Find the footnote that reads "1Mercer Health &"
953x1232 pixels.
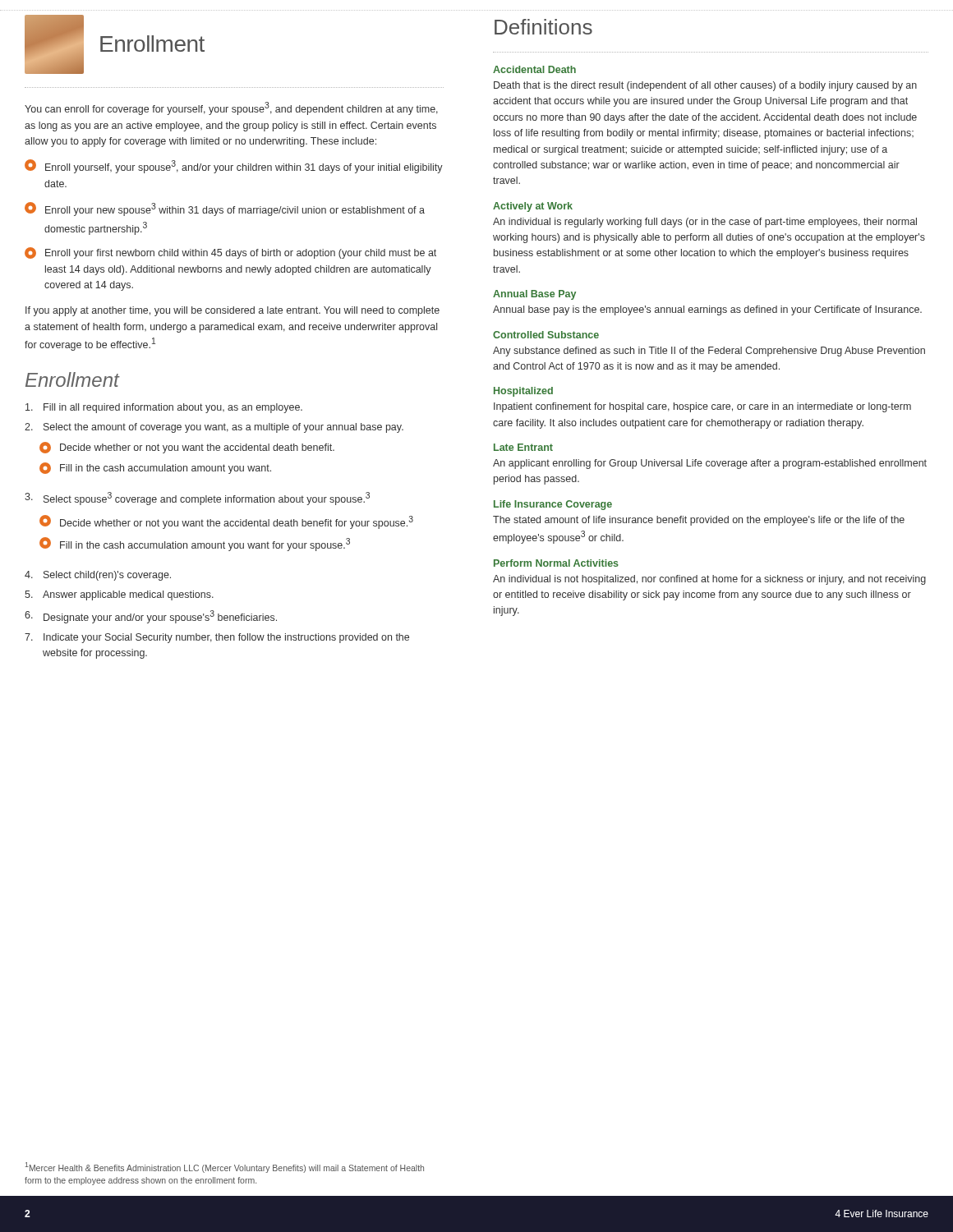click(x=225, y=1173)
